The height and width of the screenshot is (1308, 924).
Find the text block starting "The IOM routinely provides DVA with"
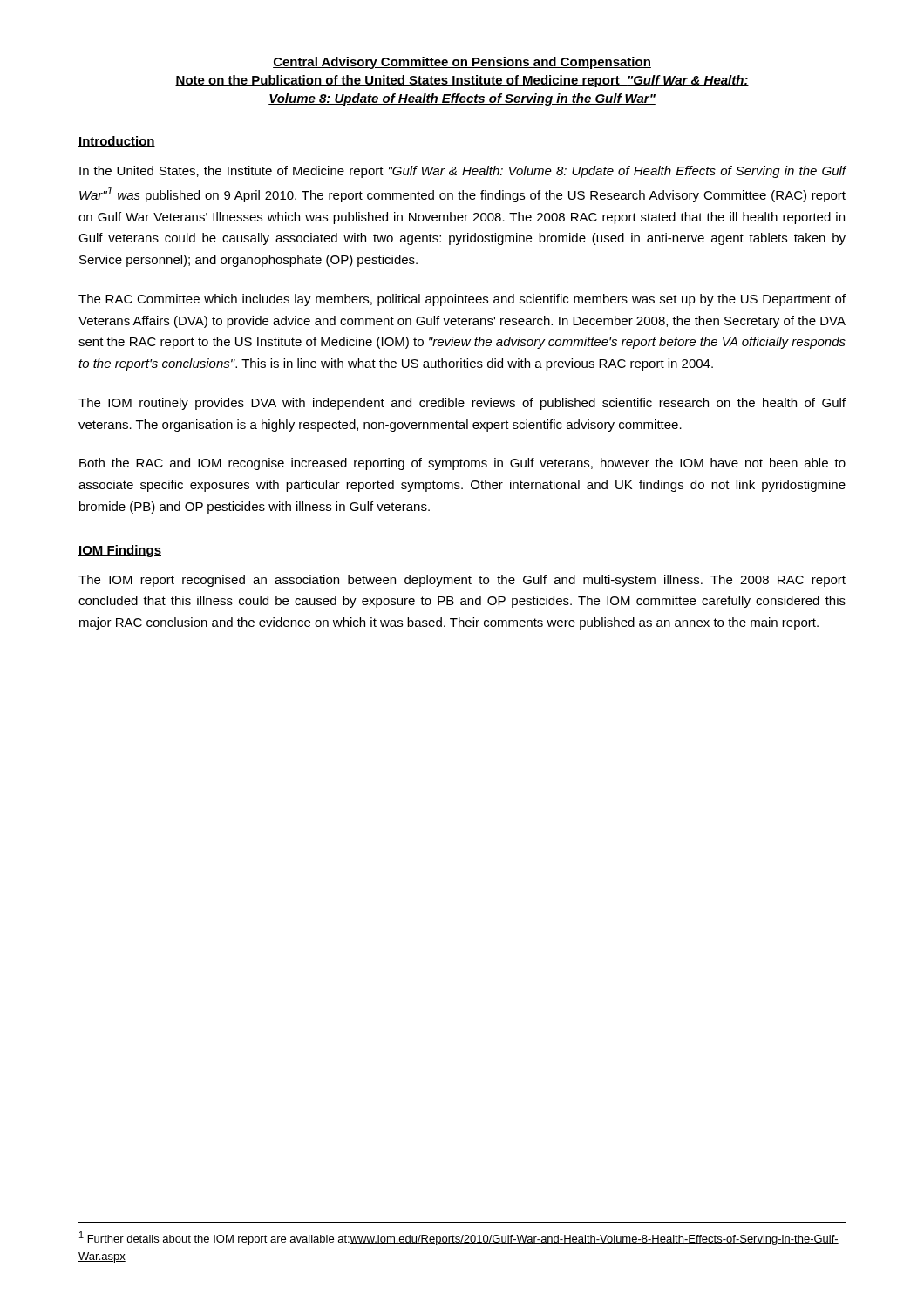pyautogui.click(x=462, y=413)
